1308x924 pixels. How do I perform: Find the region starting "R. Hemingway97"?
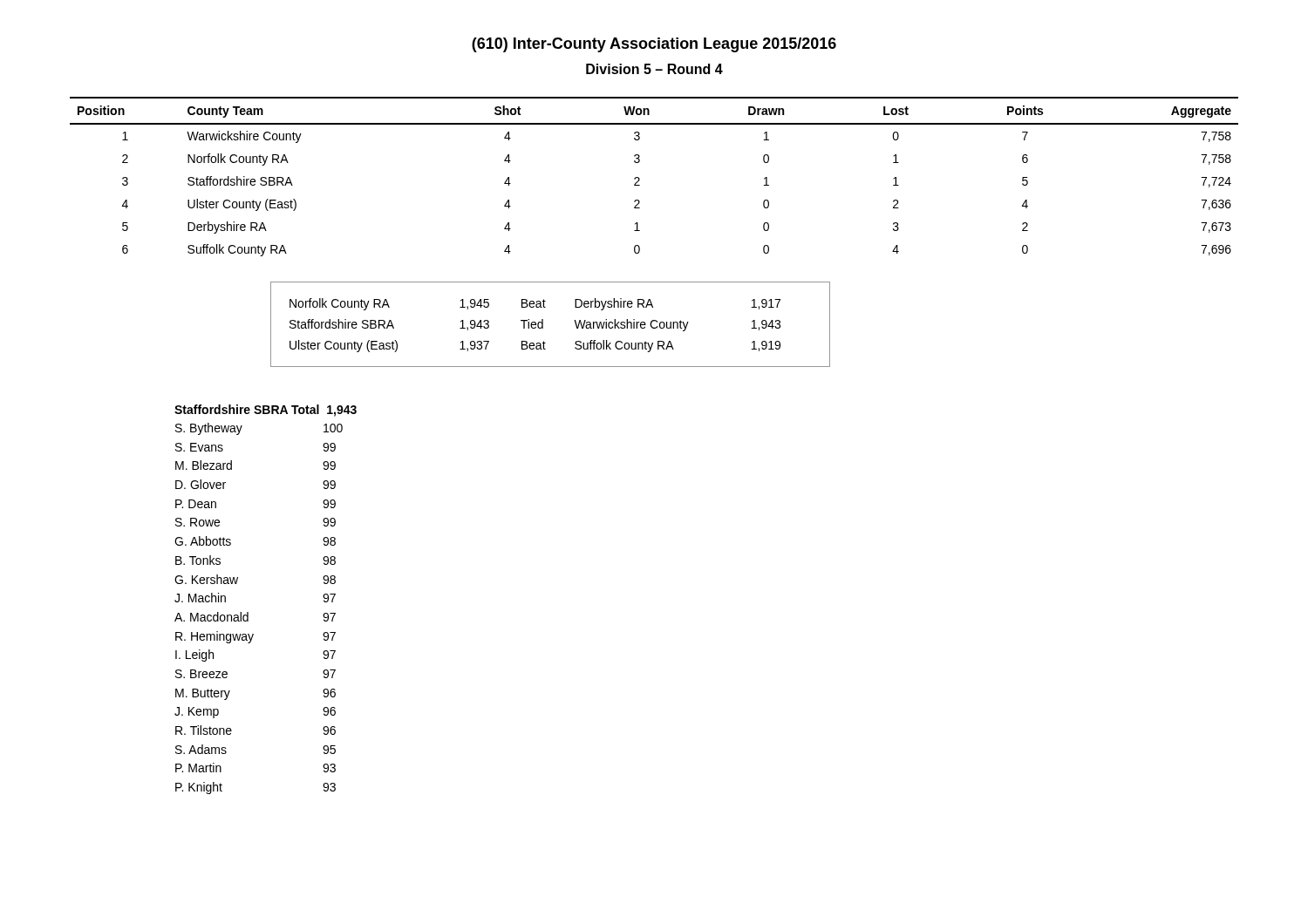[x=255, y=637]
